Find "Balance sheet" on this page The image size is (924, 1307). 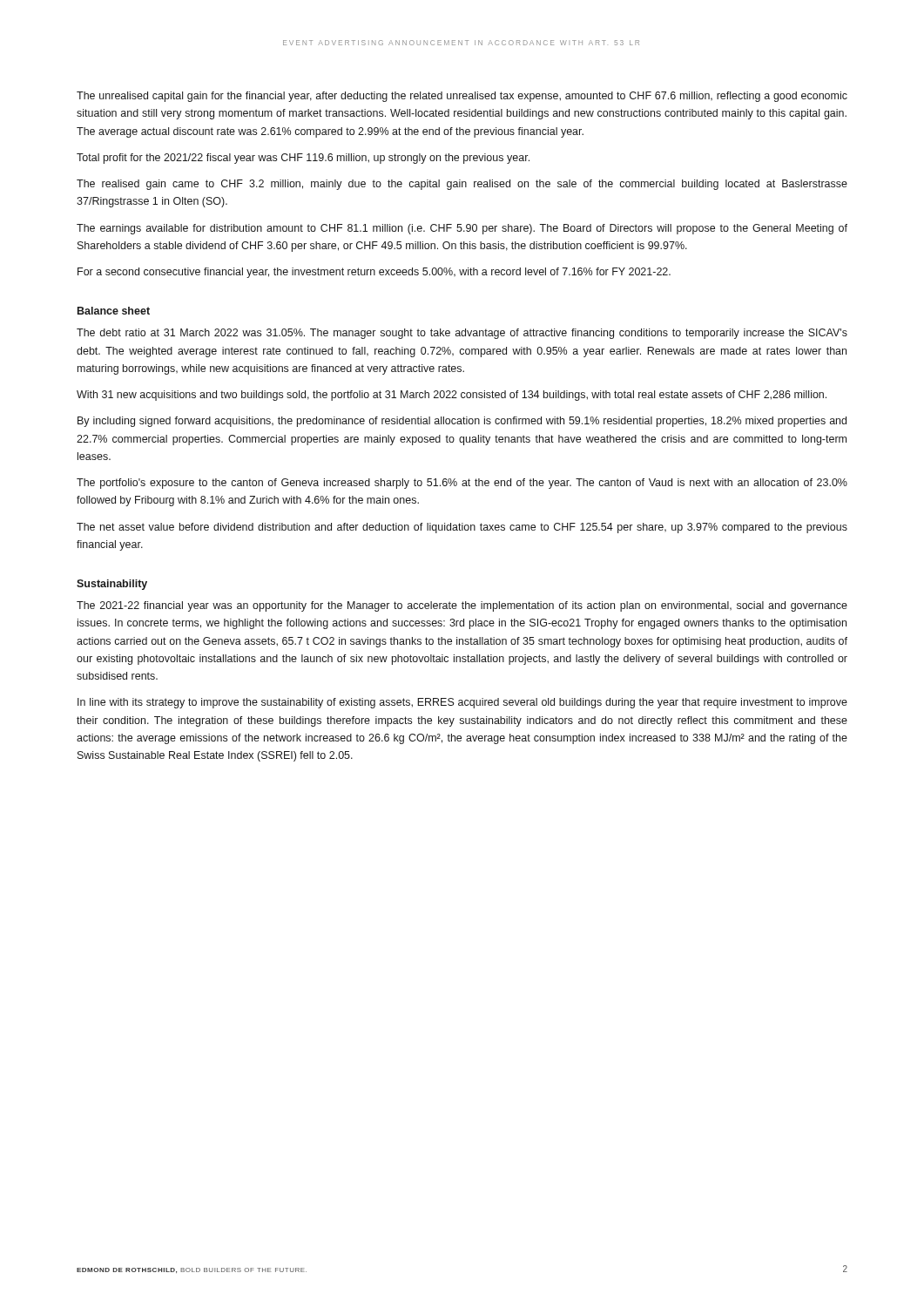pos(113,311)
